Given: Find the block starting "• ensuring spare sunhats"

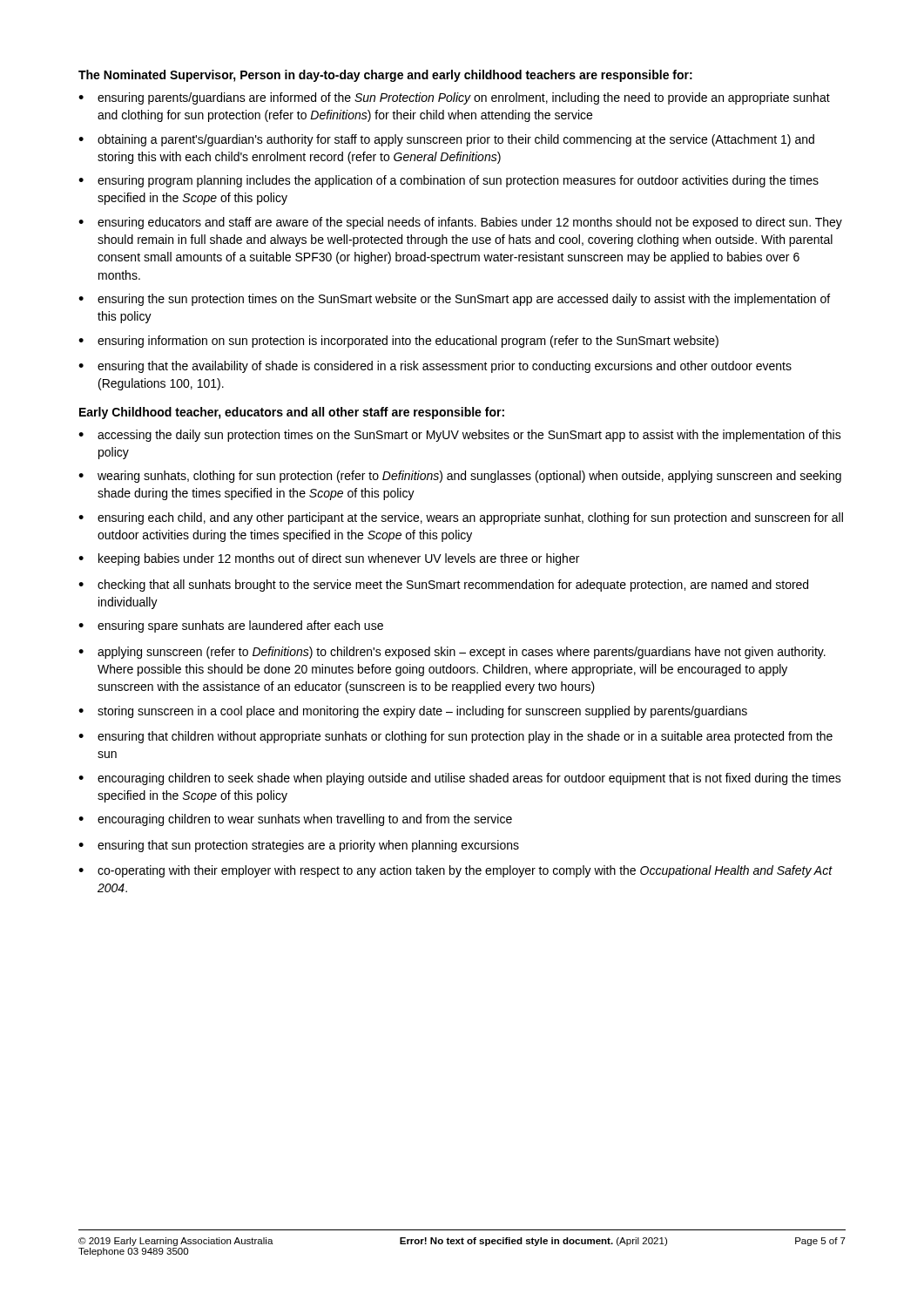Looking at the screenshot, I should [231, 626].
